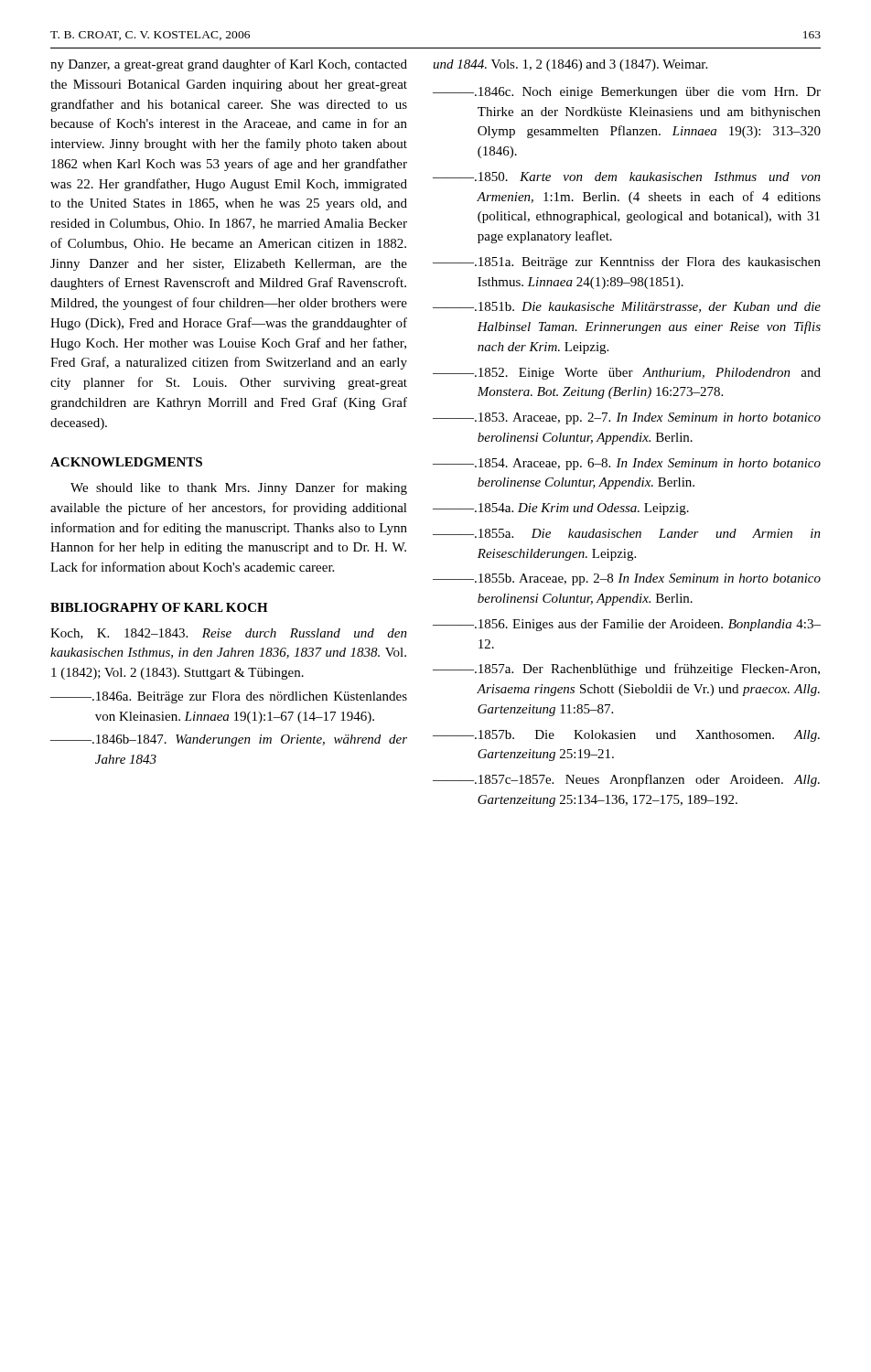Select the text block with the text "und 1844. Vols. 1, 2 (1846) and"

pos(627,65)
